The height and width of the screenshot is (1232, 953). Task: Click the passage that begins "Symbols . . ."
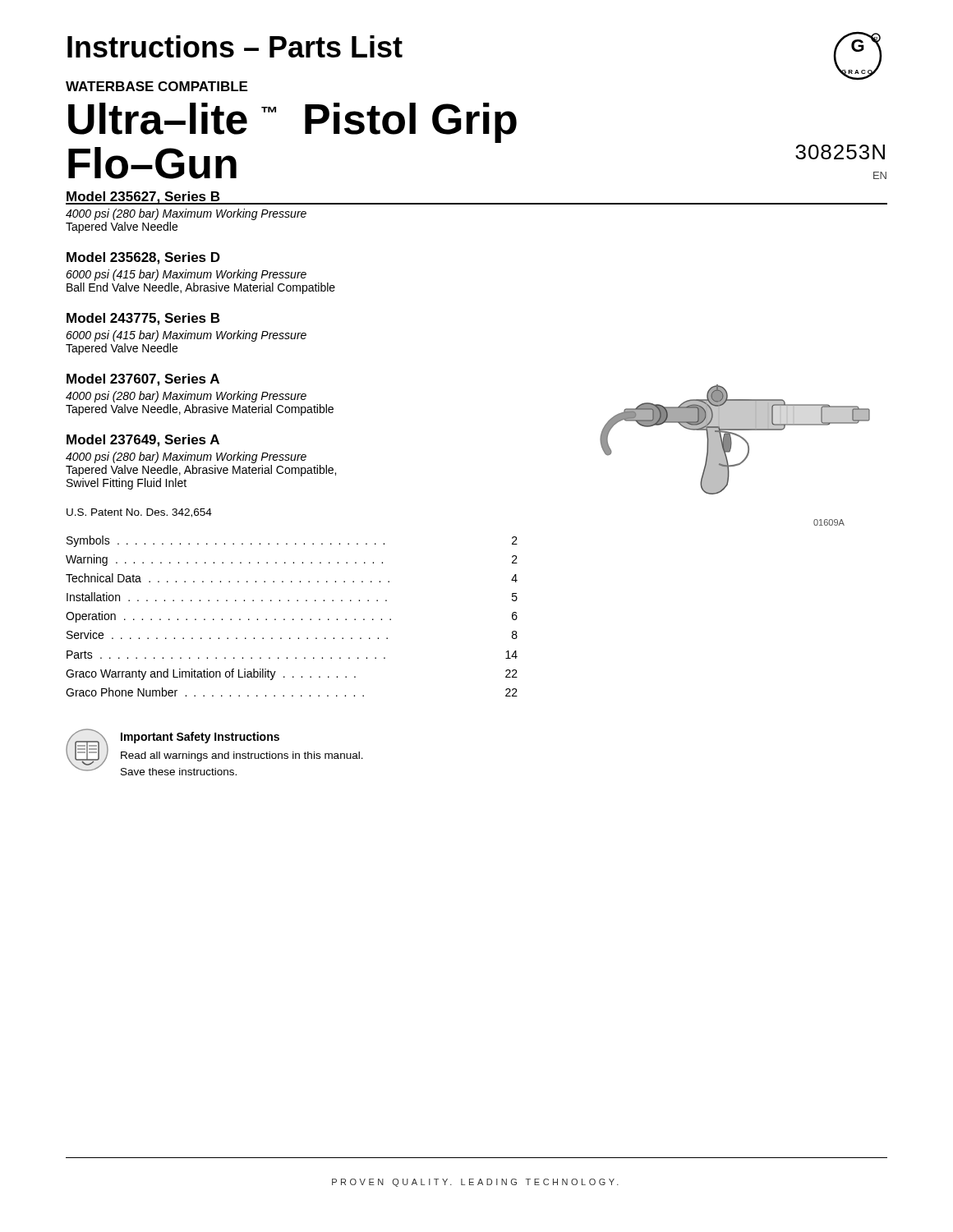pyautogui.click(x=292, y=617)
